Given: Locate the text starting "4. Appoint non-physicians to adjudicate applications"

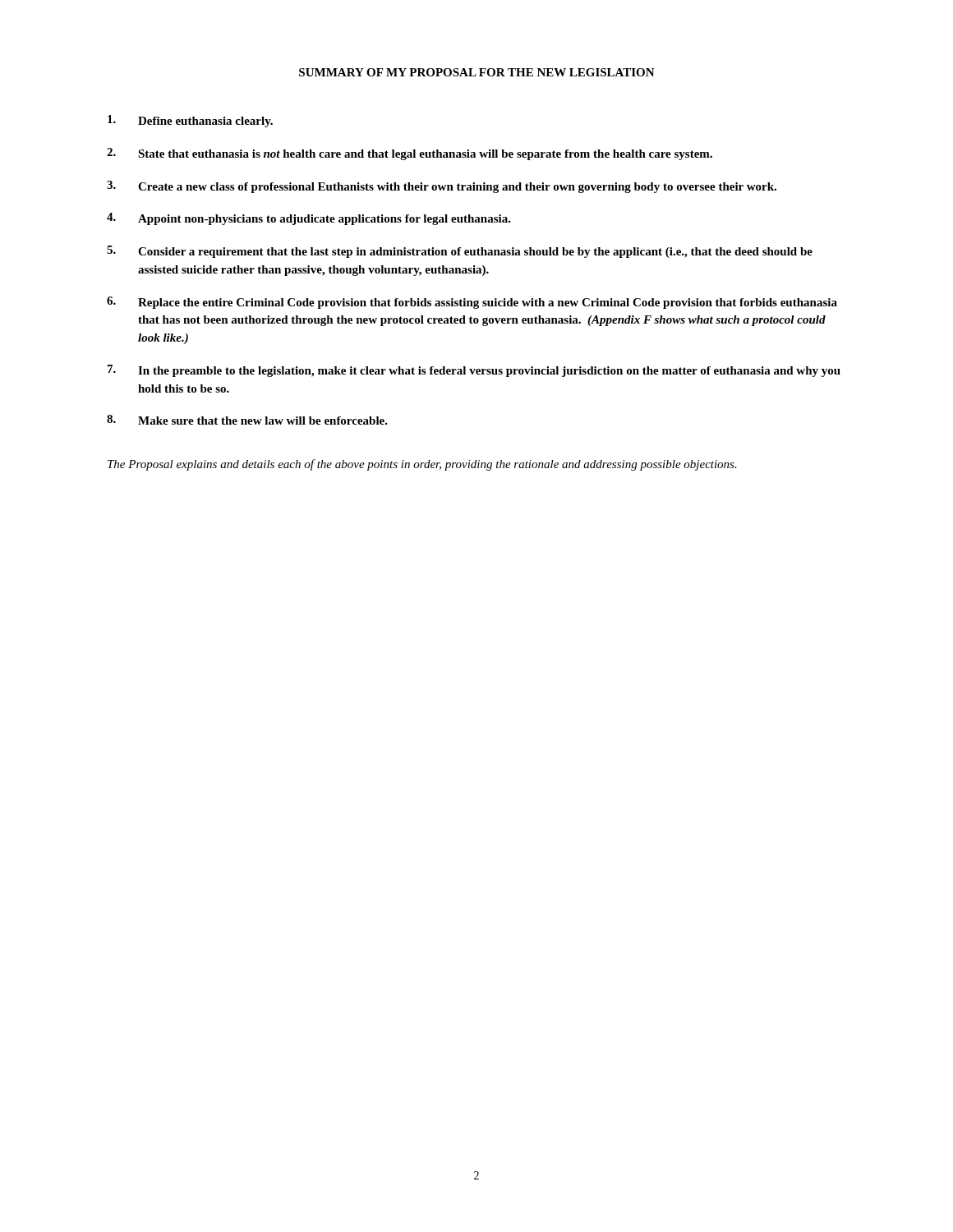Looking at the screenshot, I should 309,219.
